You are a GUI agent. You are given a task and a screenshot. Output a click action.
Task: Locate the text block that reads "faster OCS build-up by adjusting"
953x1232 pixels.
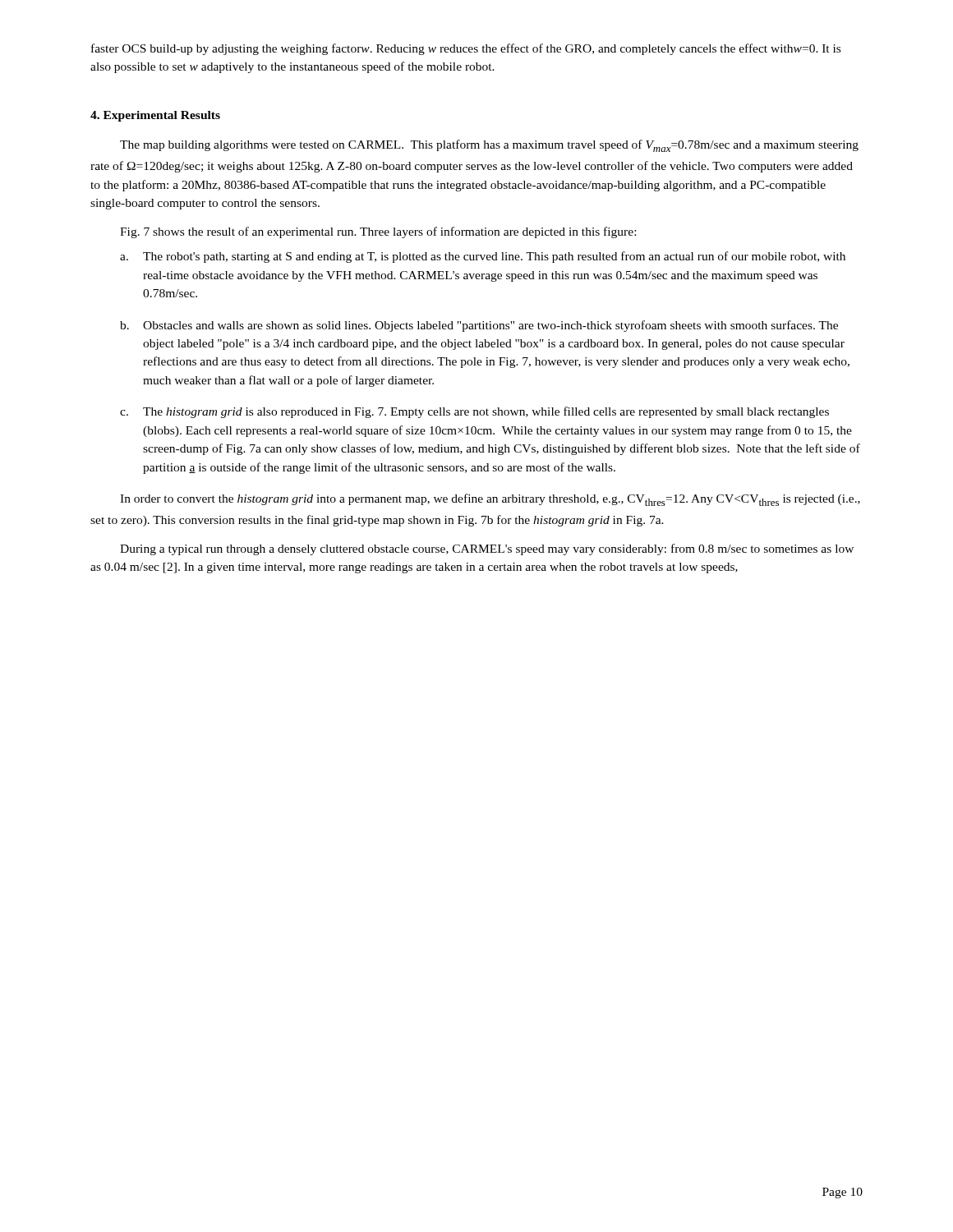pos(466,57)
